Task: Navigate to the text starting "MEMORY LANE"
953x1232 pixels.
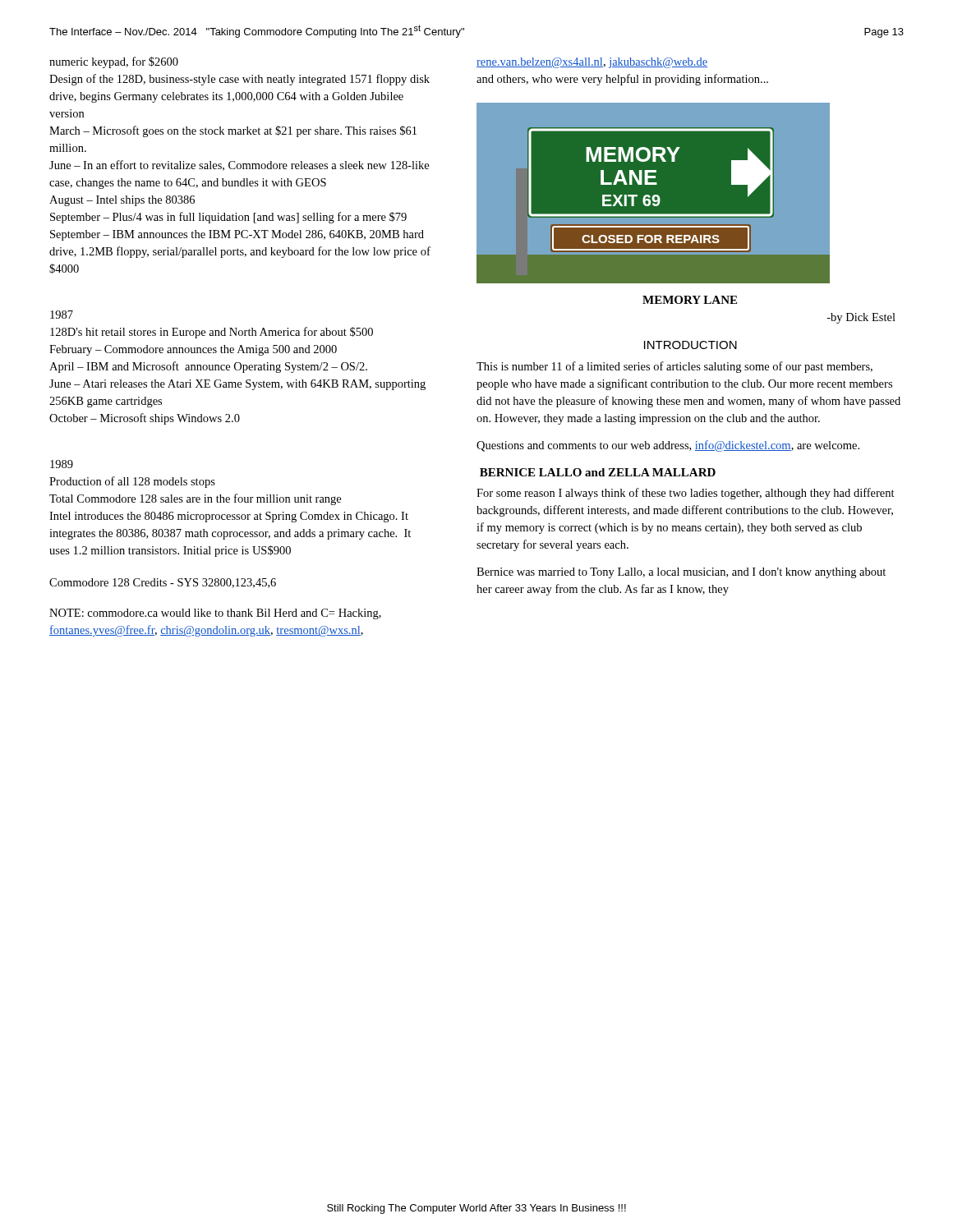Action: tap(690, 300)
